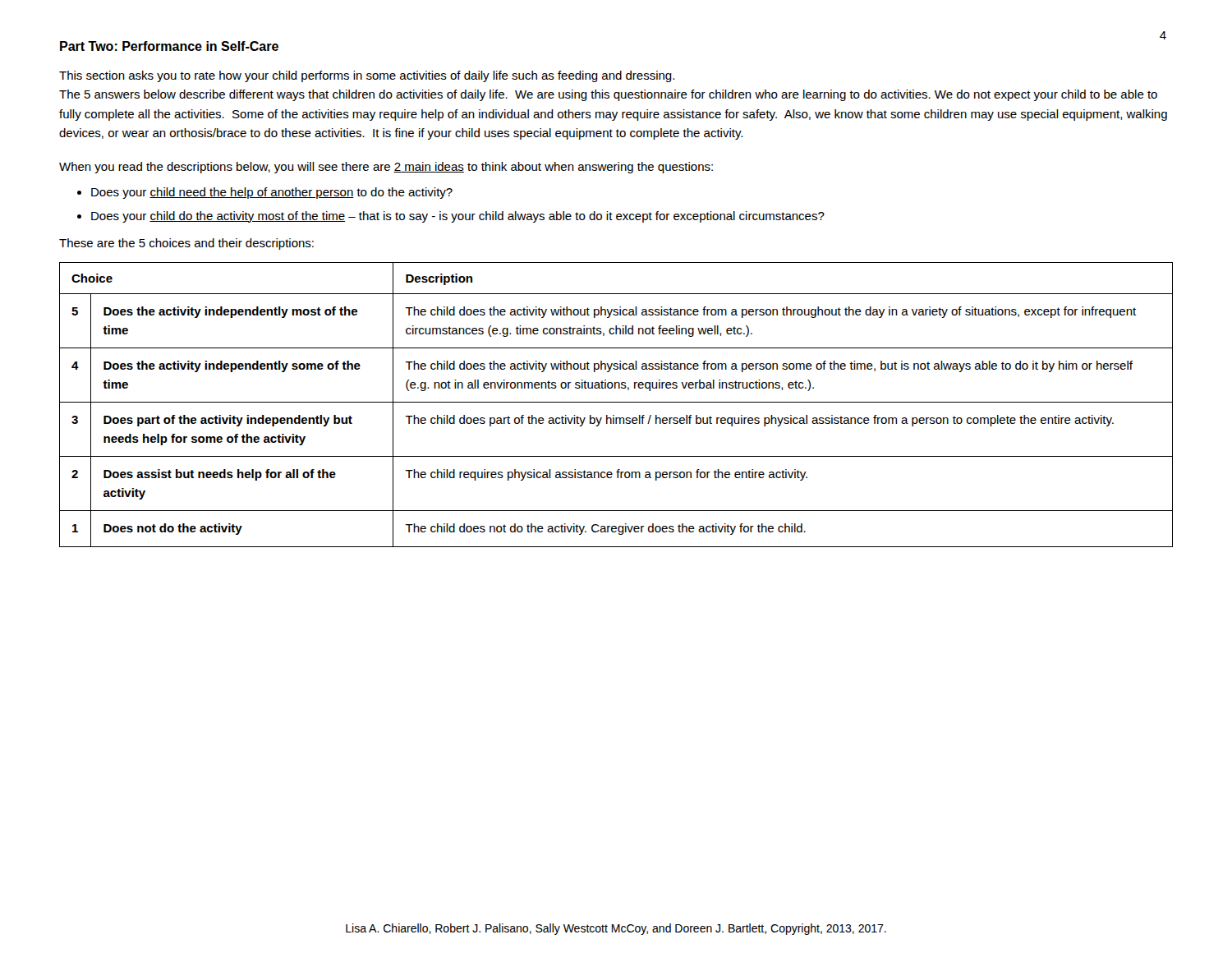Click the passage that begins "Does your child do the"
Image resolution: width=1232 pixels, height=953 pixels.
point(457,215)
